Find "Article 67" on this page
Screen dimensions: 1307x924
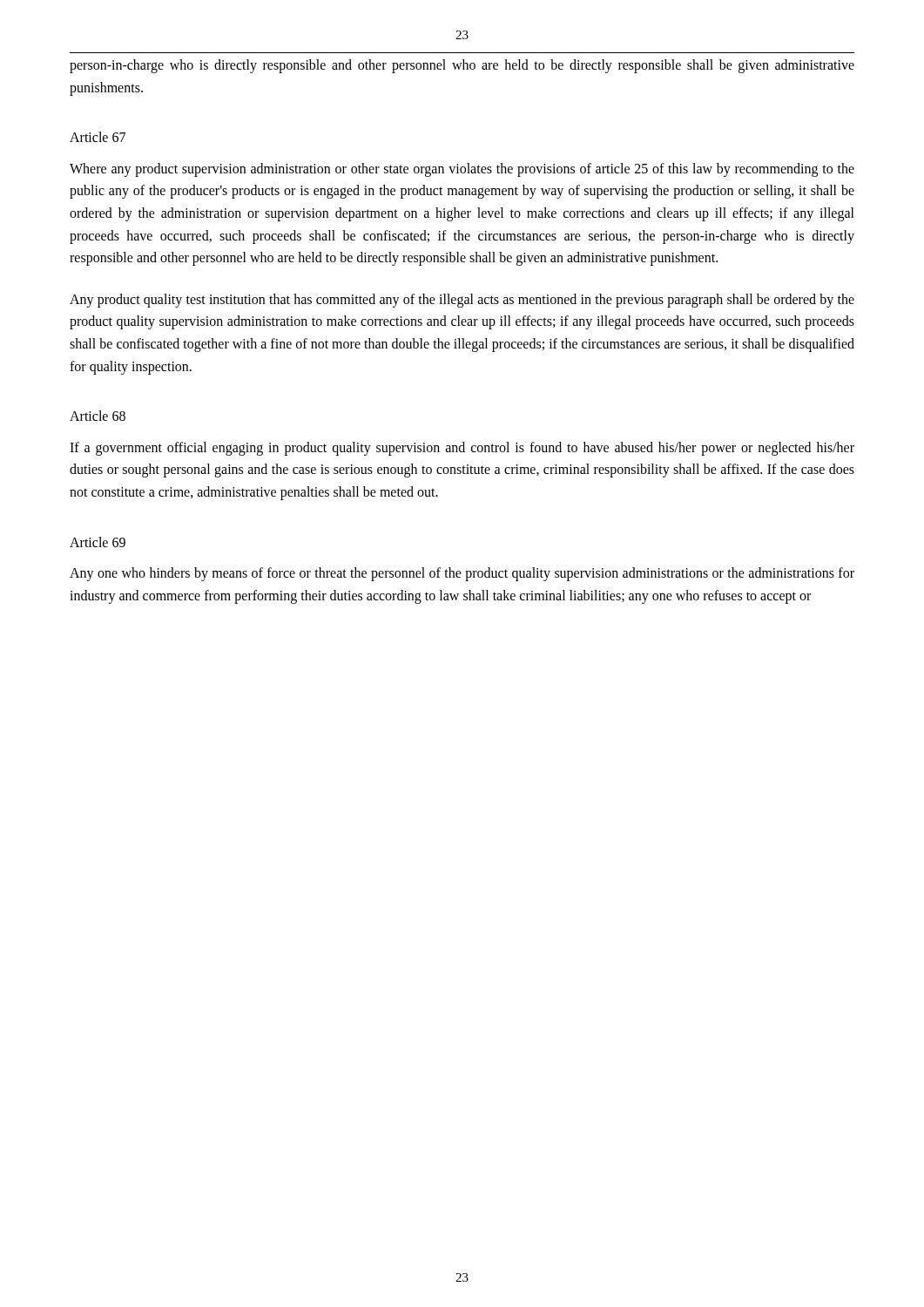pos(98,137)
